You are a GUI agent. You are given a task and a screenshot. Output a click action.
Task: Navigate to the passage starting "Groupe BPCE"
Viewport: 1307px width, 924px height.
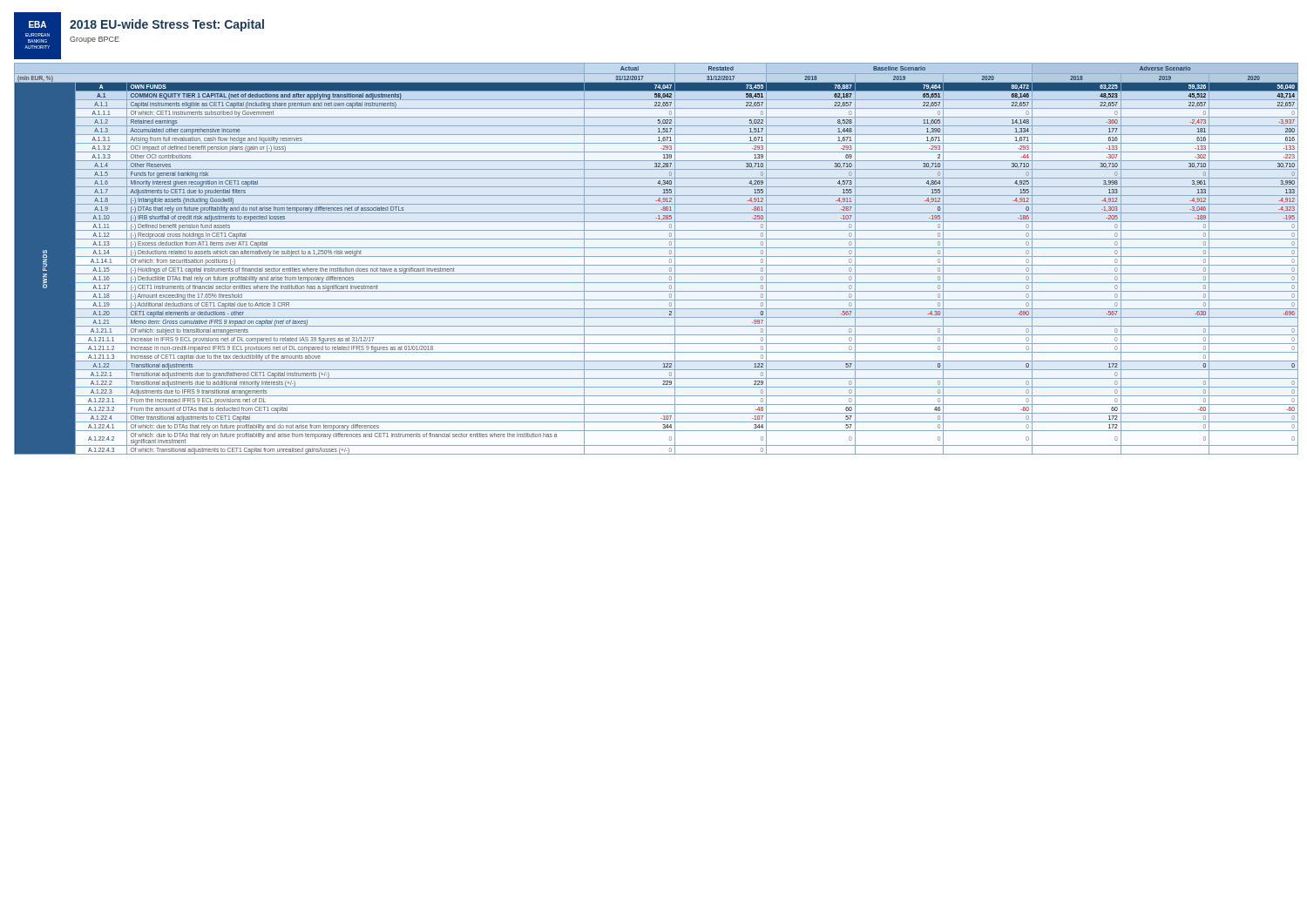[95, 39]
